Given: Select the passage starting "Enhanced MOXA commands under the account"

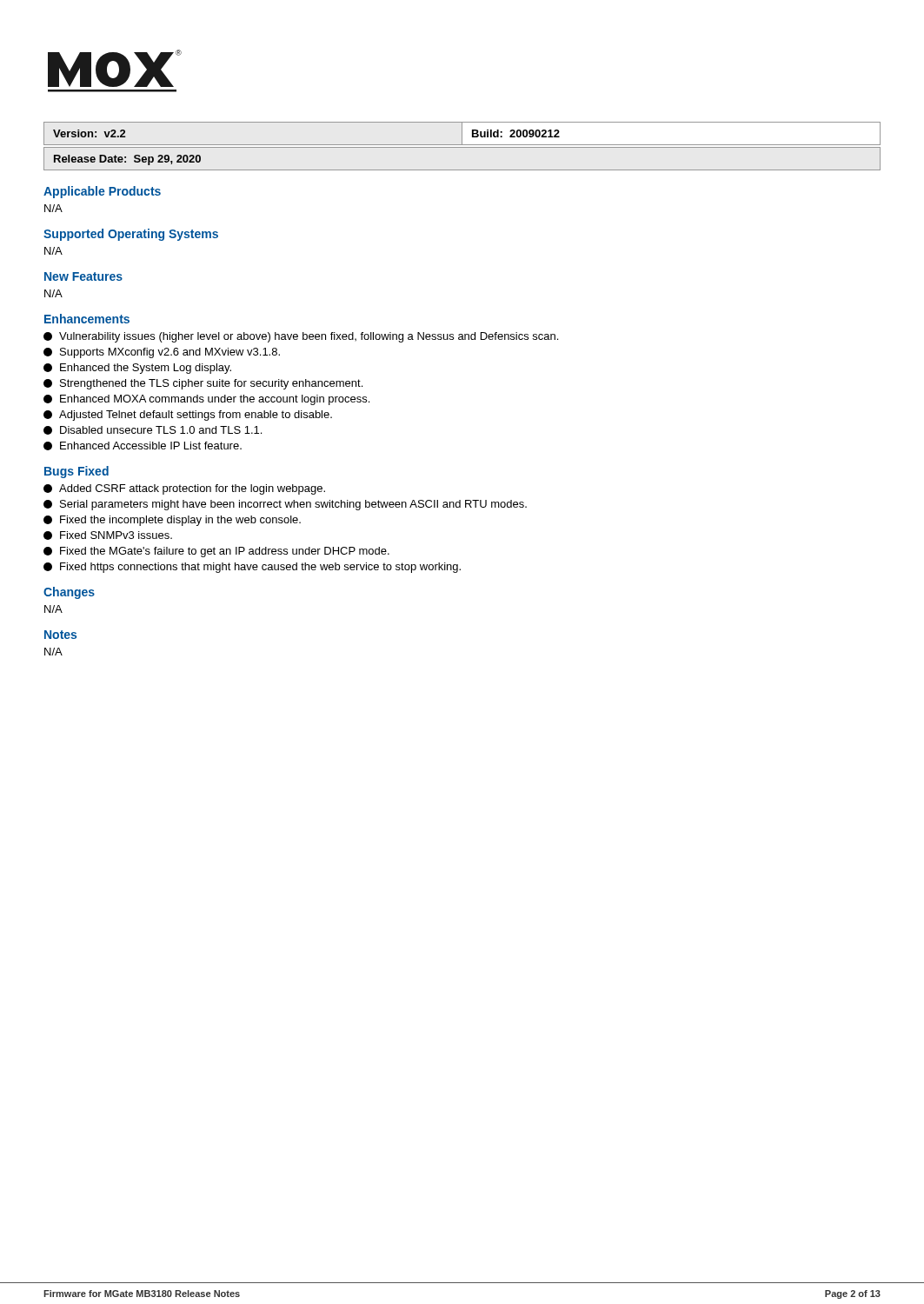Looking at the screenshot, I should click(207, 399).
